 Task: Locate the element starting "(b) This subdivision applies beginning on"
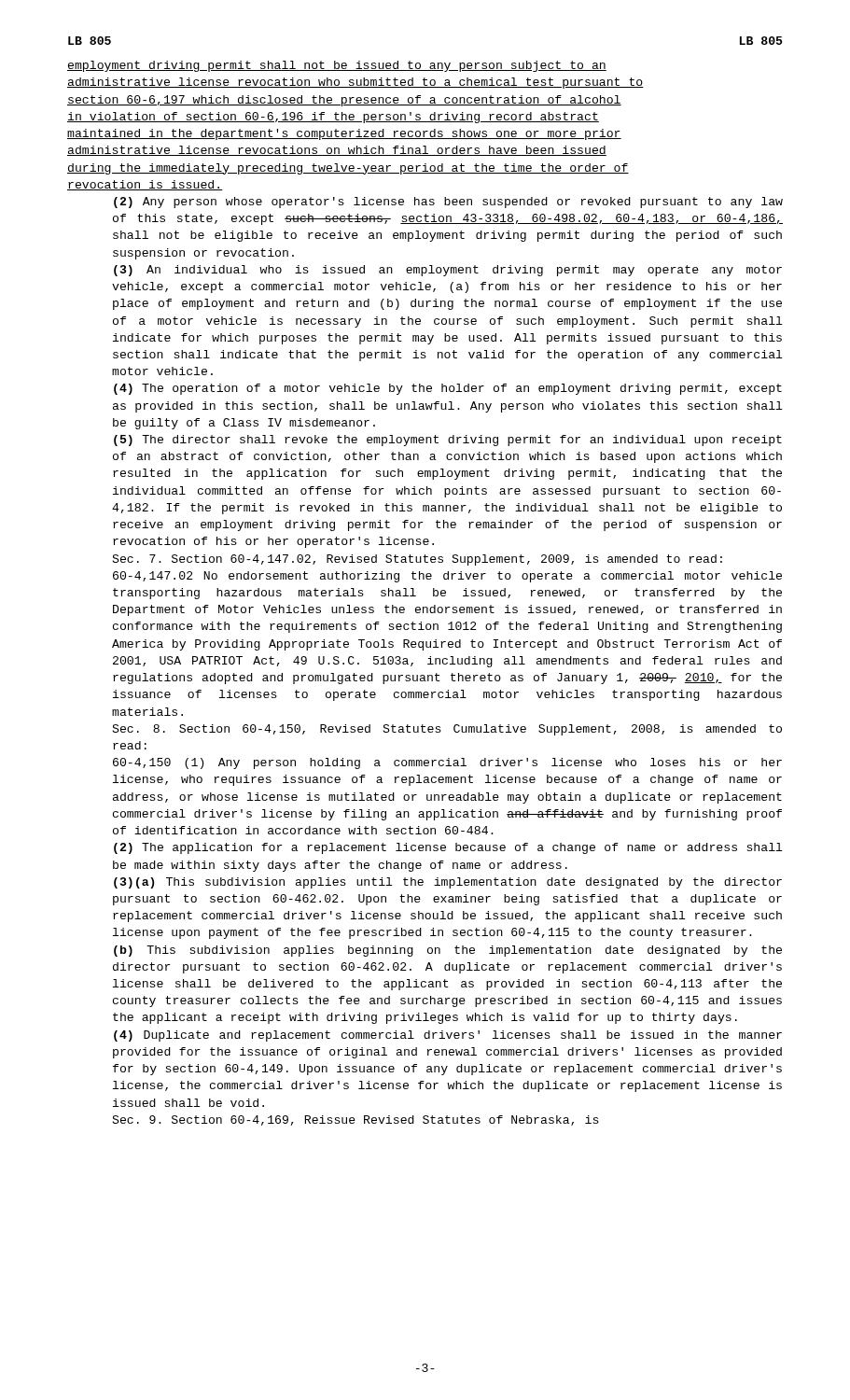(x=447, y=984)
